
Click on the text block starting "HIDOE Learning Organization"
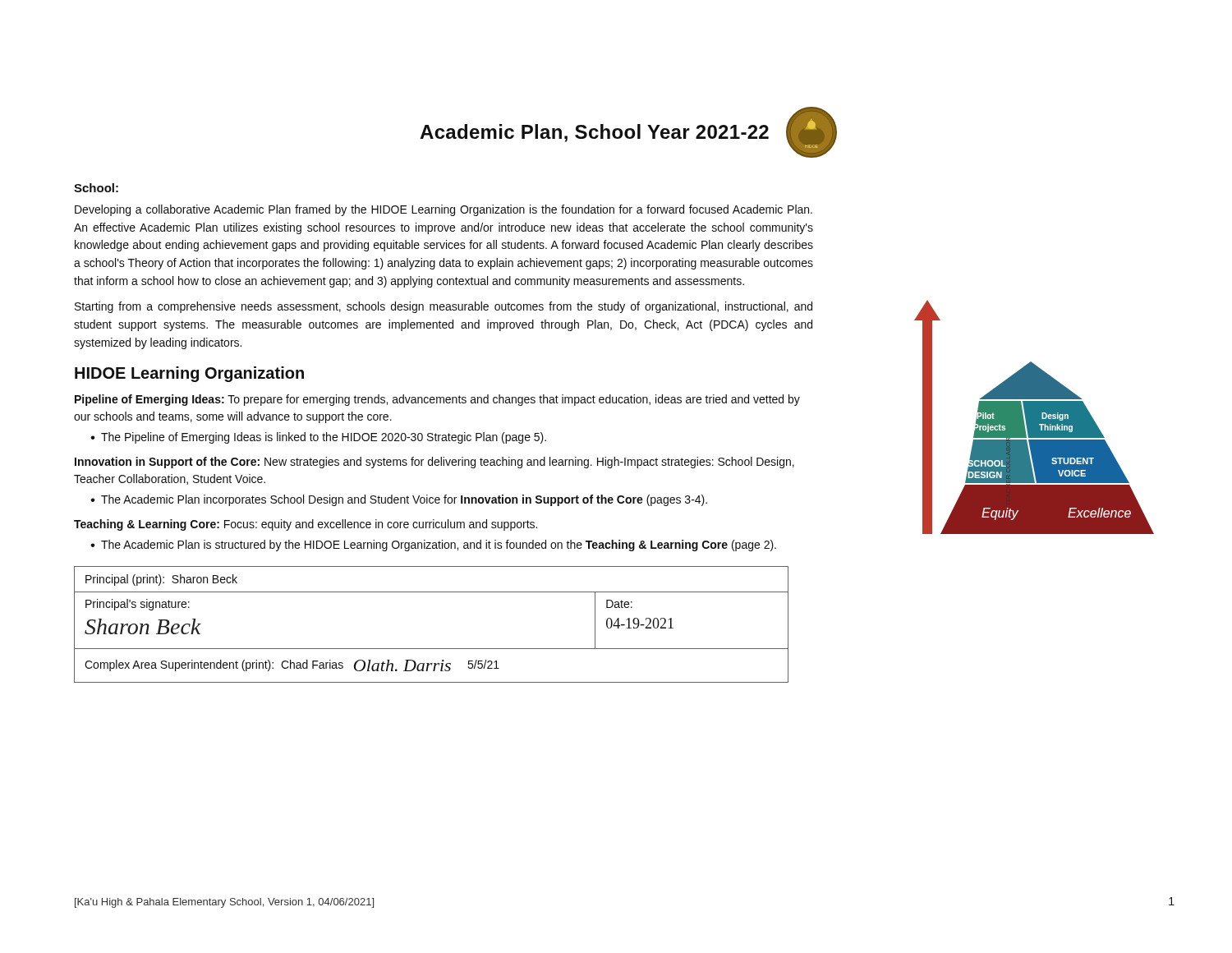pos(189,373)
